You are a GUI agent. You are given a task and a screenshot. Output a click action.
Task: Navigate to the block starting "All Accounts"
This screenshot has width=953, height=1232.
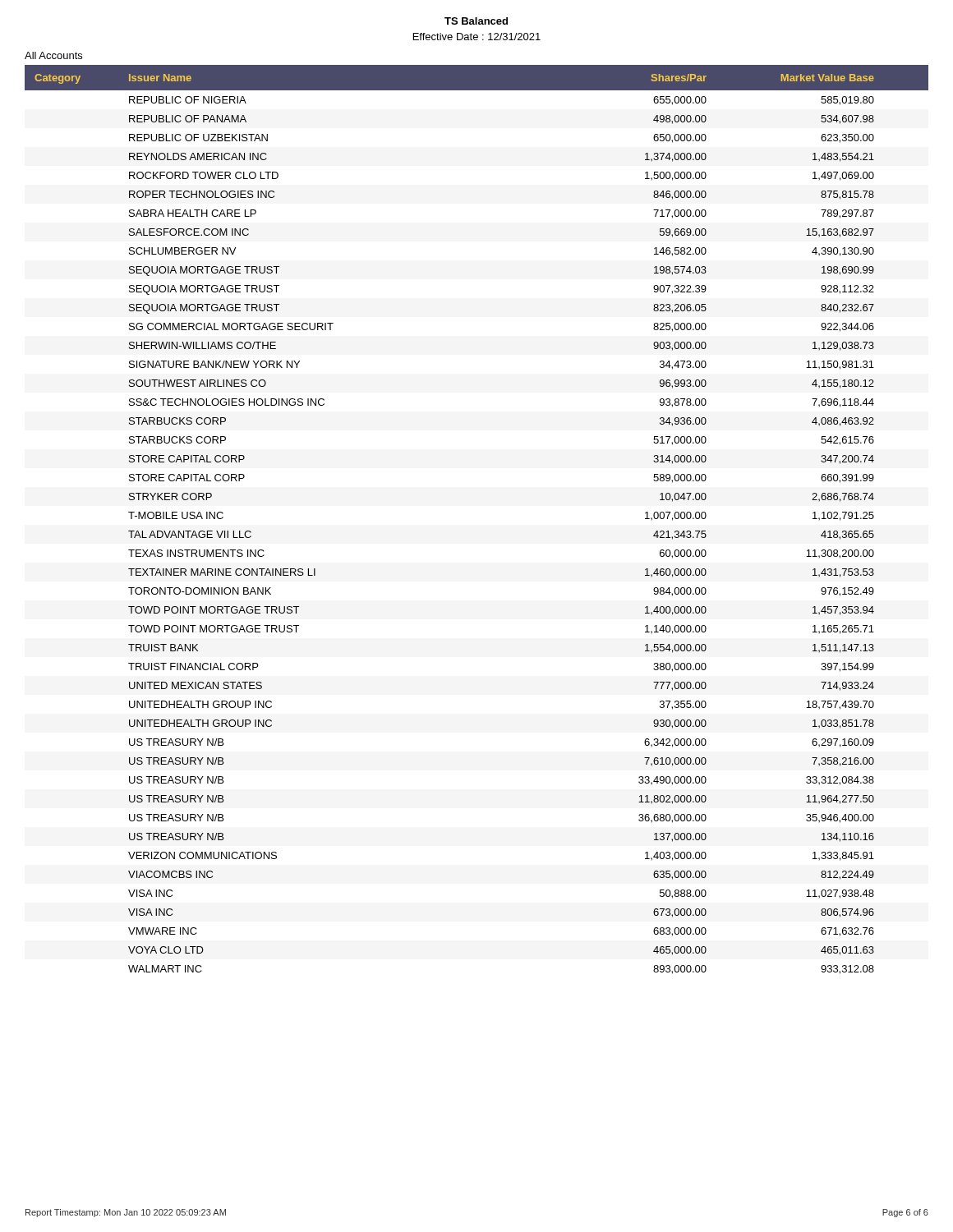click(54, 55)
